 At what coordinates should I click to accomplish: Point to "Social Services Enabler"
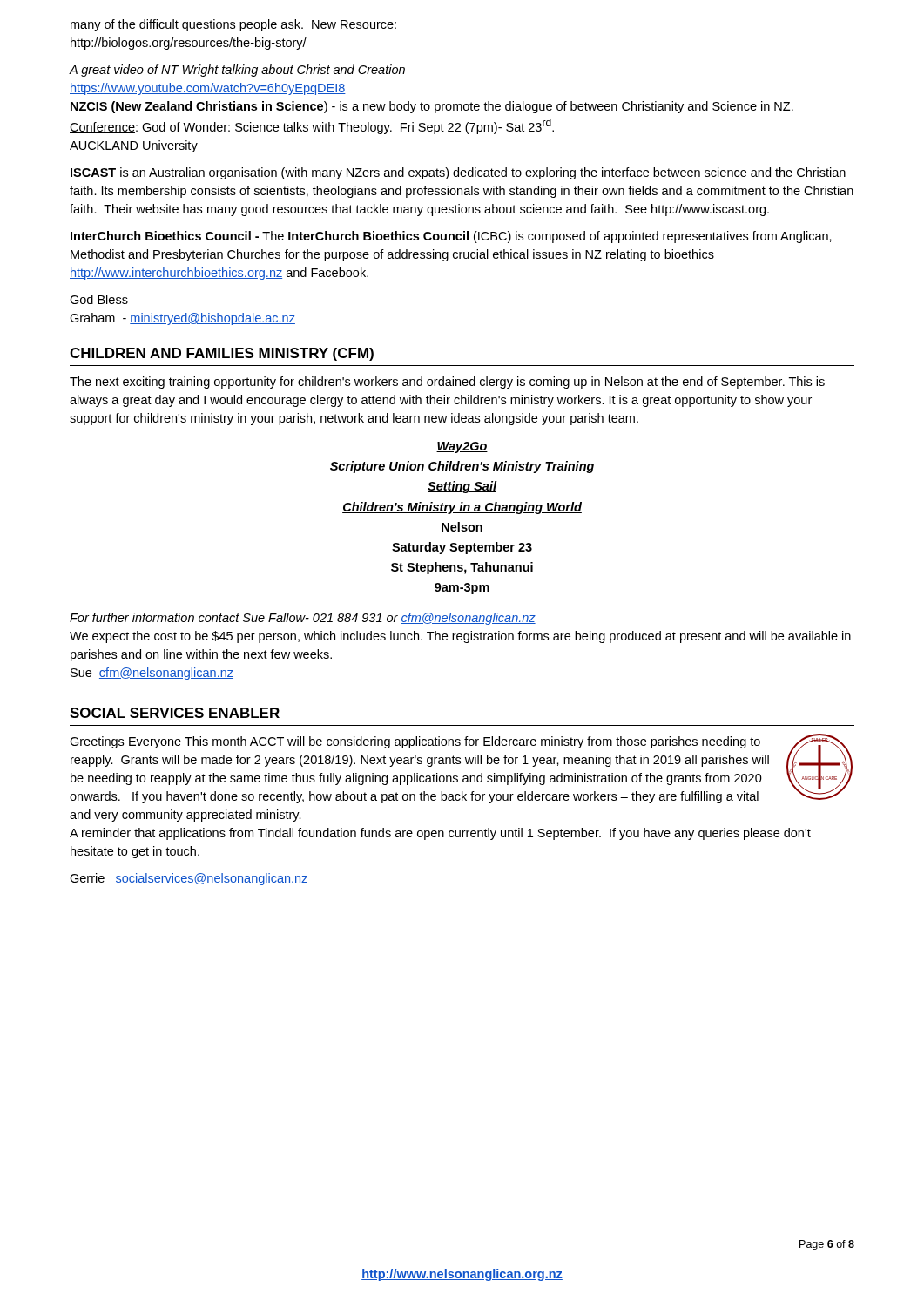tap(175, 713)
